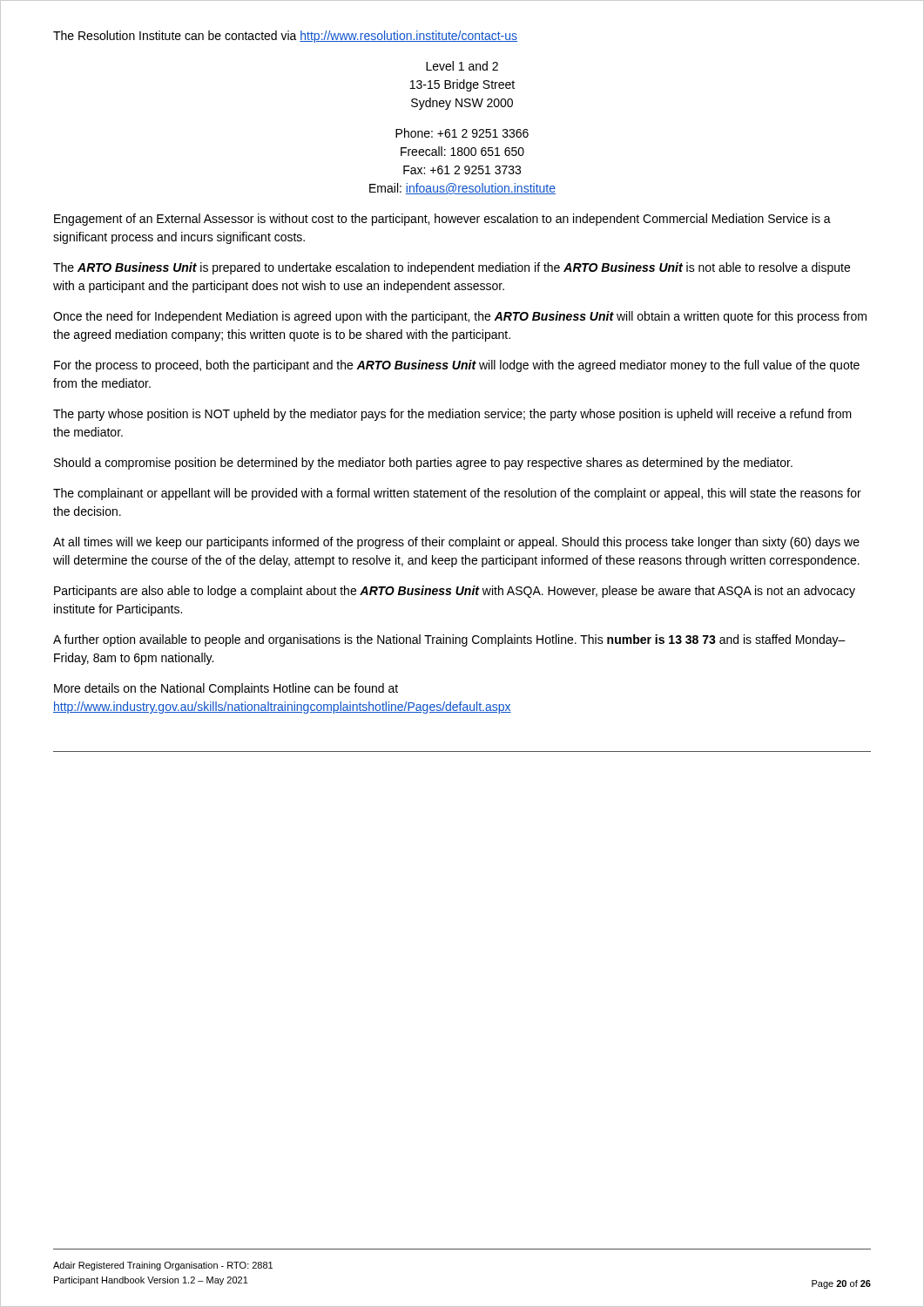
Task: Click on the text block that says "The party whose position is NOT upheld"
Action: (x=453, y=423)
